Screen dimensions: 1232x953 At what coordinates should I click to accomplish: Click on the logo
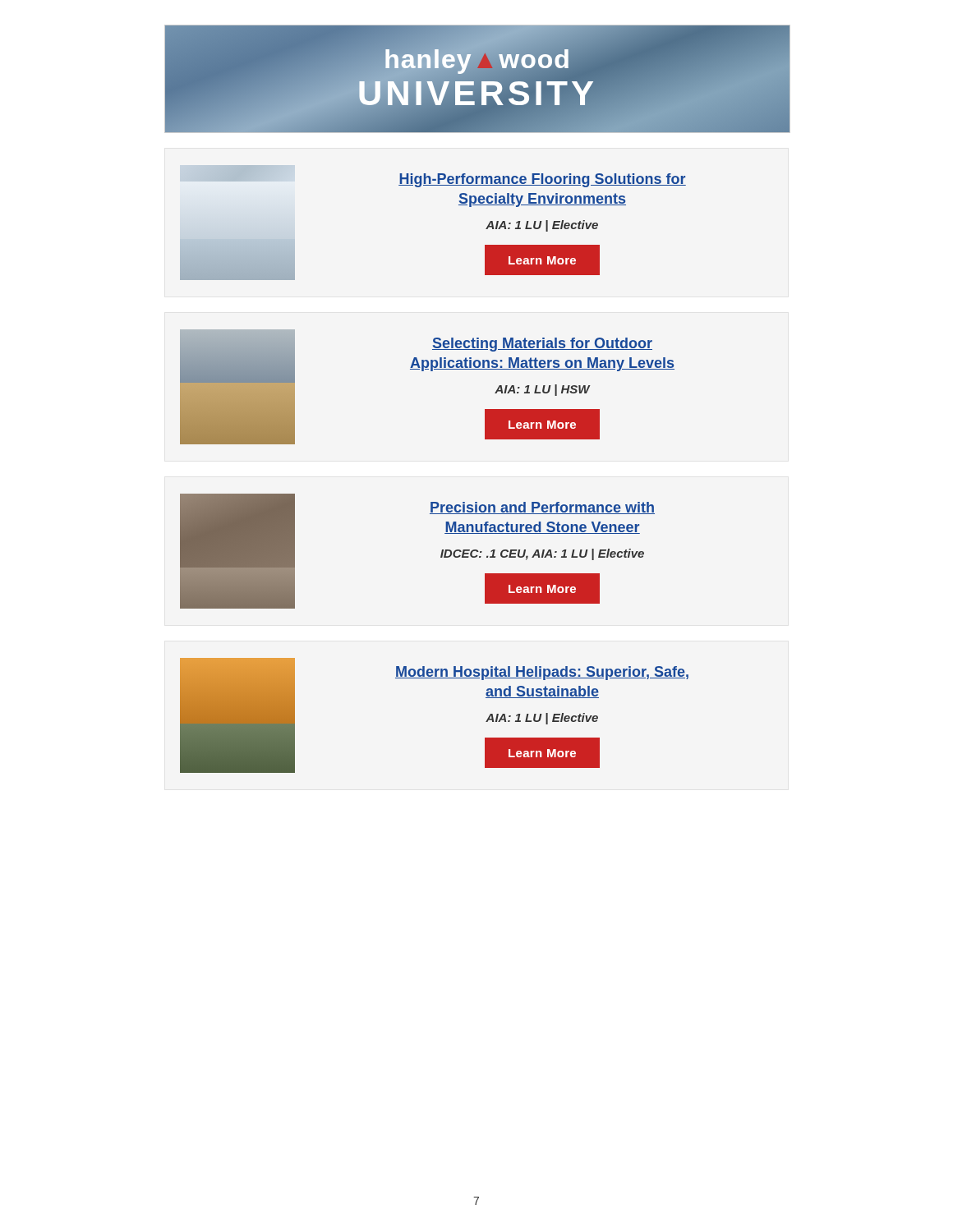[477, 79]
